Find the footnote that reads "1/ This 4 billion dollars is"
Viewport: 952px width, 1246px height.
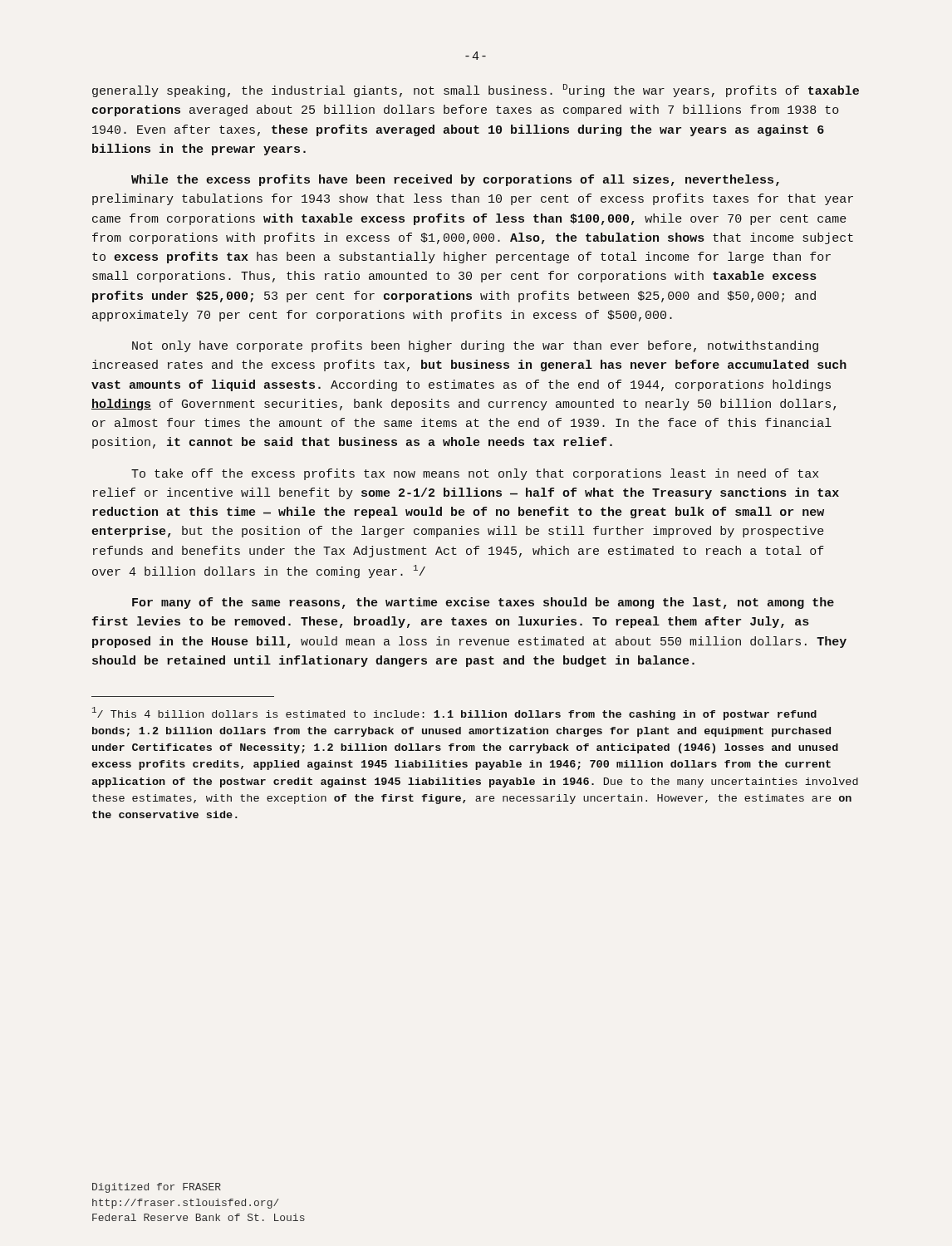(x=476, y=764)
